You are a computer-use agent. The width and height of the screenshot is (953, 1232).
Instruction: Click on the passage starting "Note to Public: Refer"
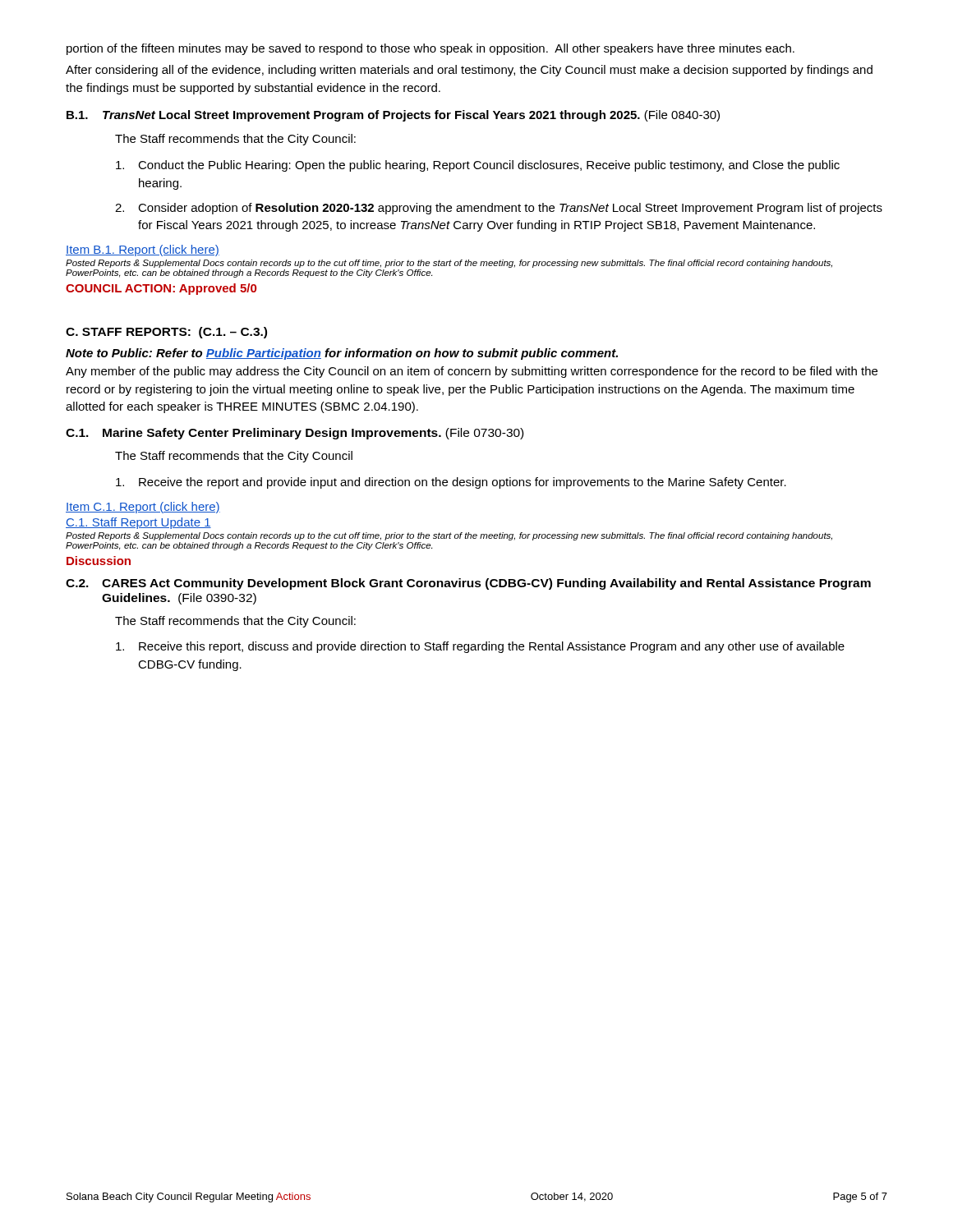pos(472,380)
